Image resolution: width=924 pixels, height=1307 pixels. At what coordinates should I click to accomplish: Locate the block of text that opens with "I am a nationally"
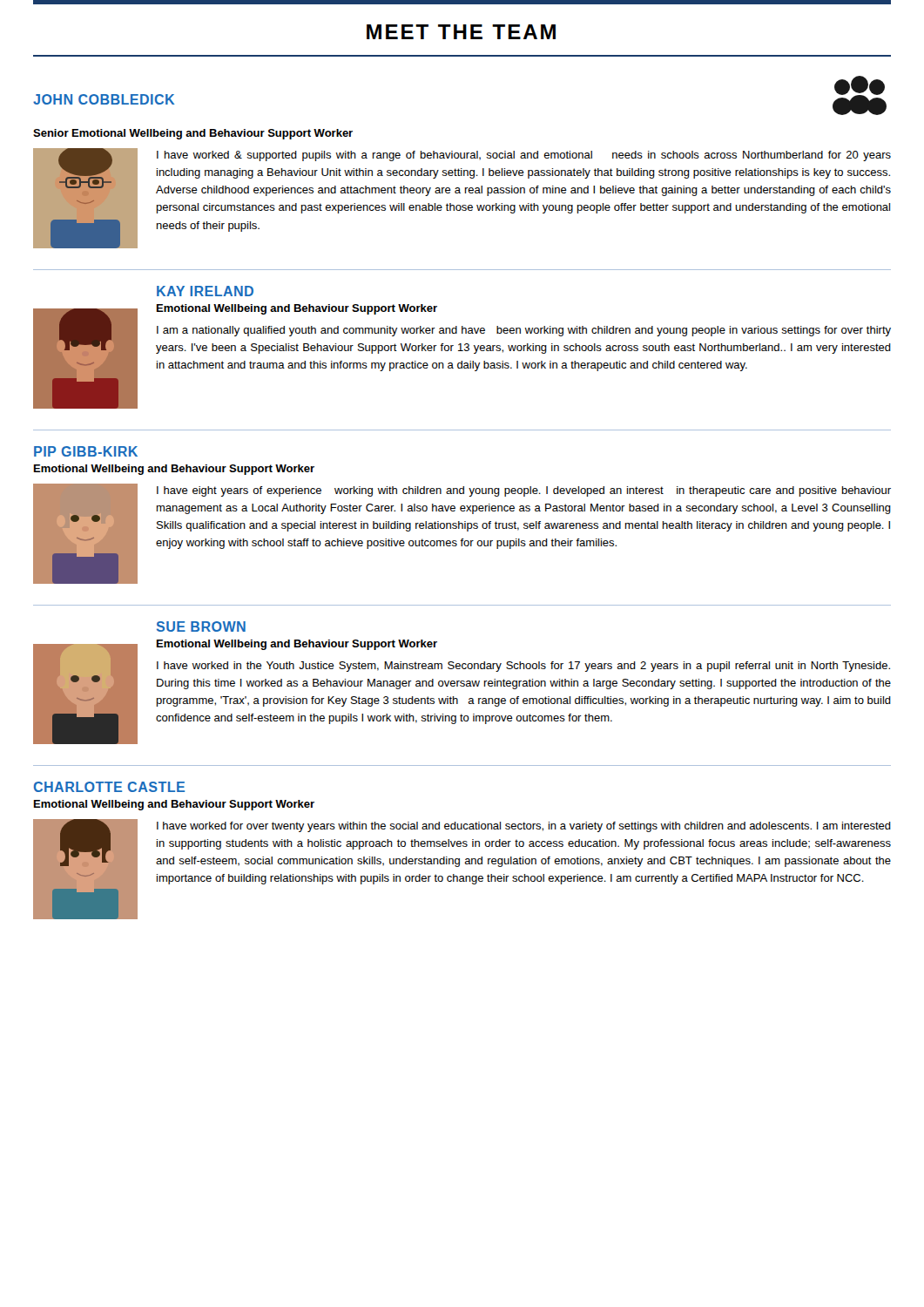pyautogui.click(x=523, y=347)
